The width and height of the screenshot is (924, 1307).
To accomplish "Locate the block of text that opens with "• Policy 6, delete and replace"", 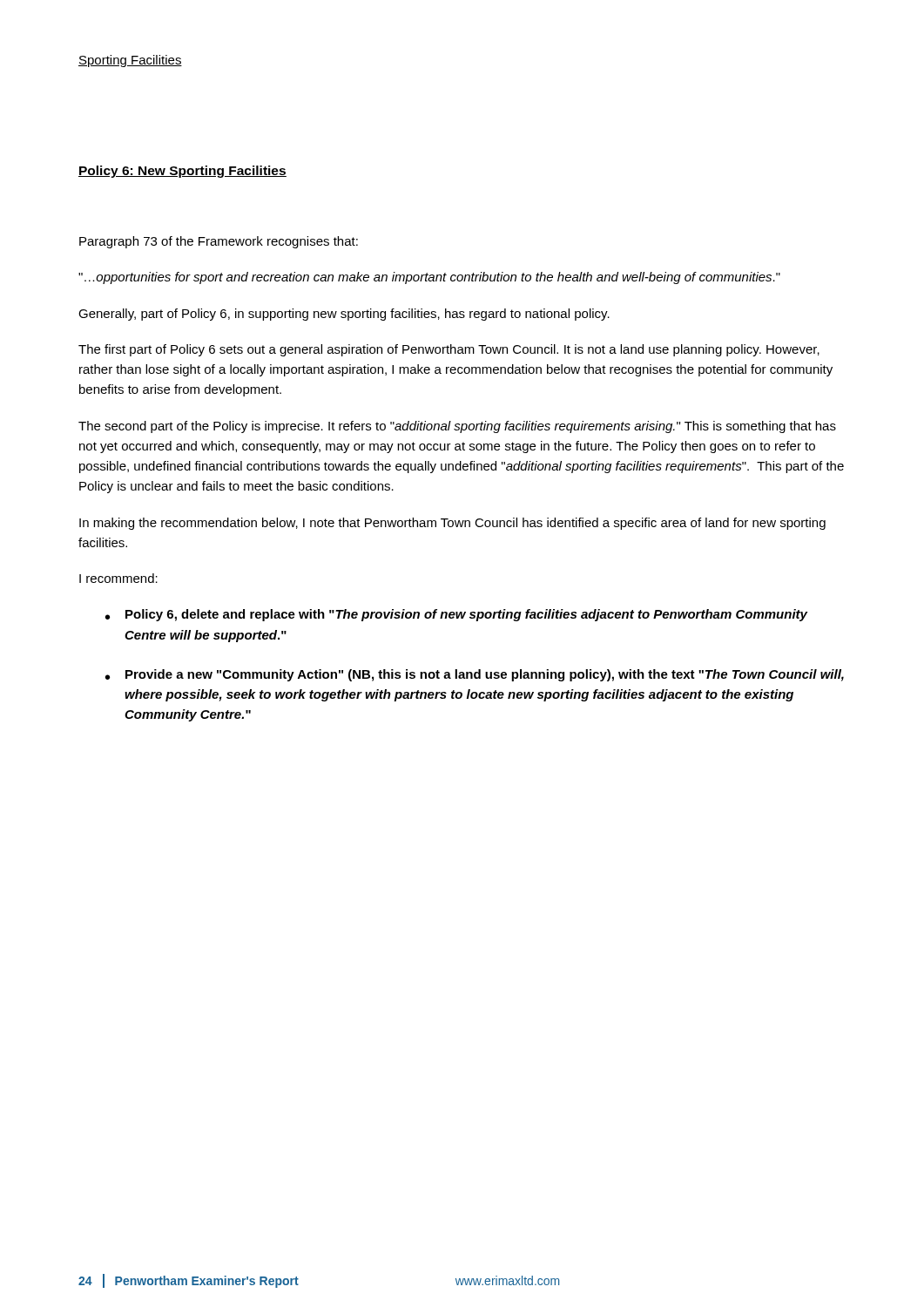I will pos(475,624).
